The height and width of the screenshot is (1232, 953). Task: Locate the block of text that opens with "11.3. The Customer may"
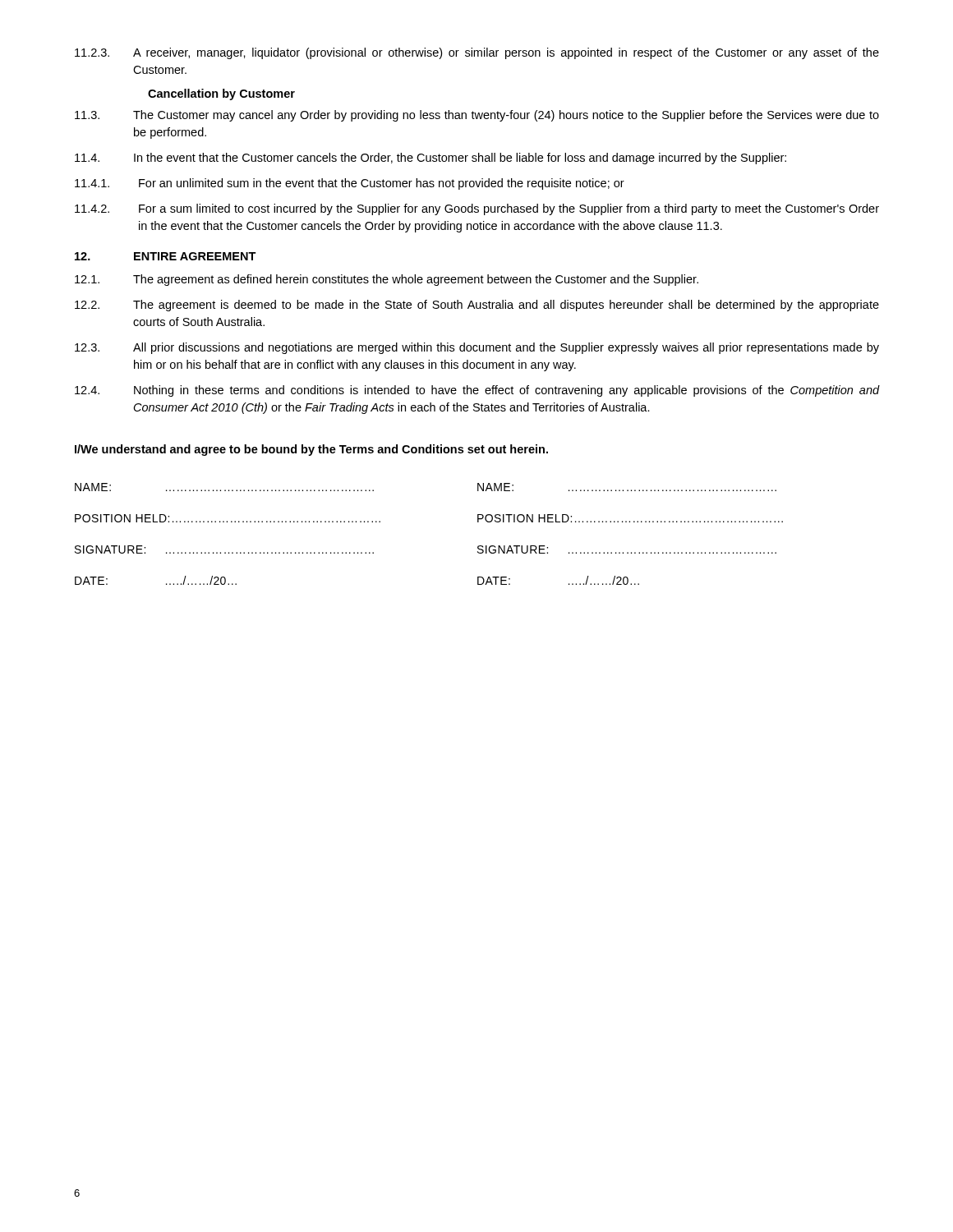click(x=476, y=124)
